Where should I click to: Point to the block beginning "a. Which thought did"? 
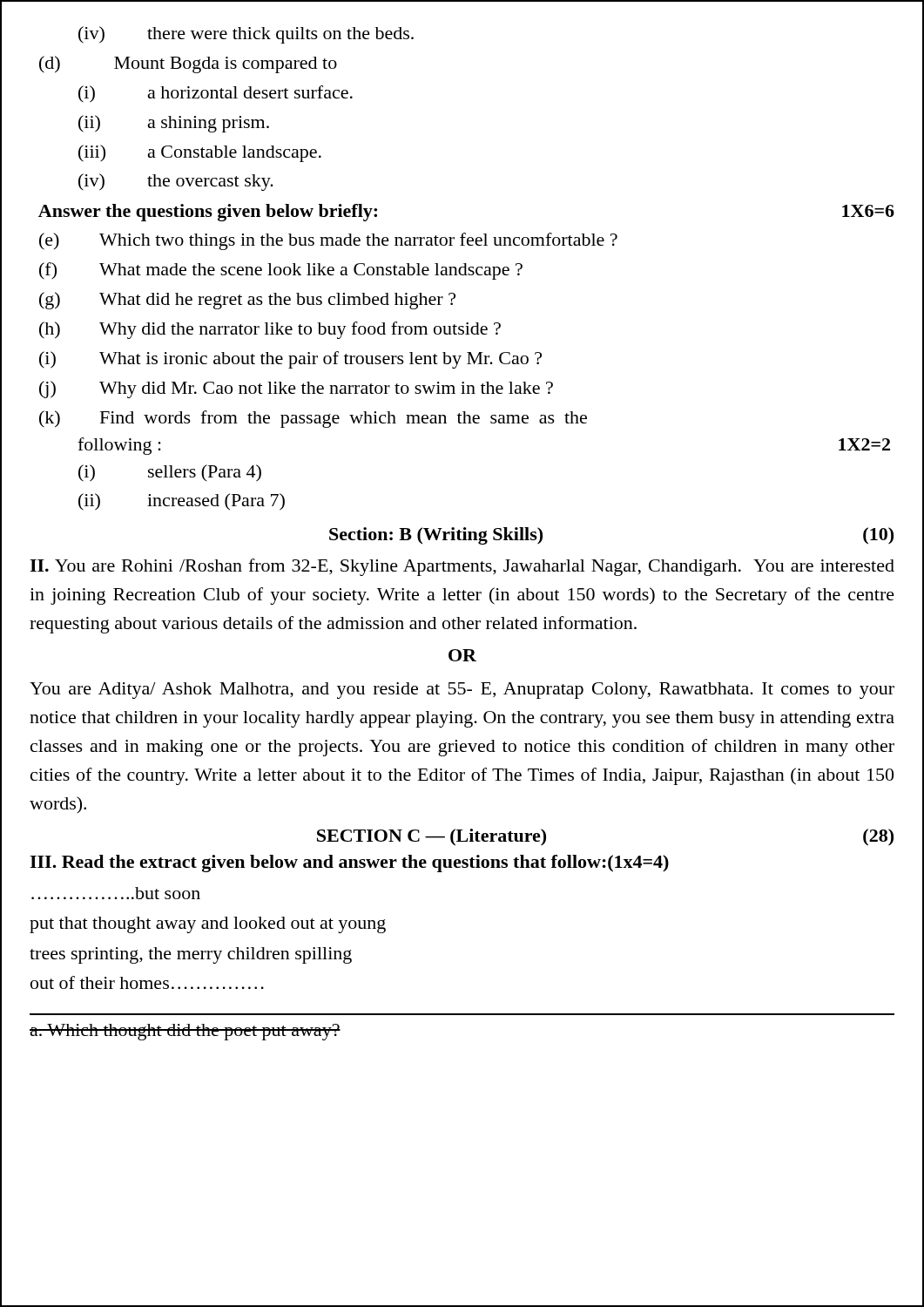click(x=185, y=1029)
